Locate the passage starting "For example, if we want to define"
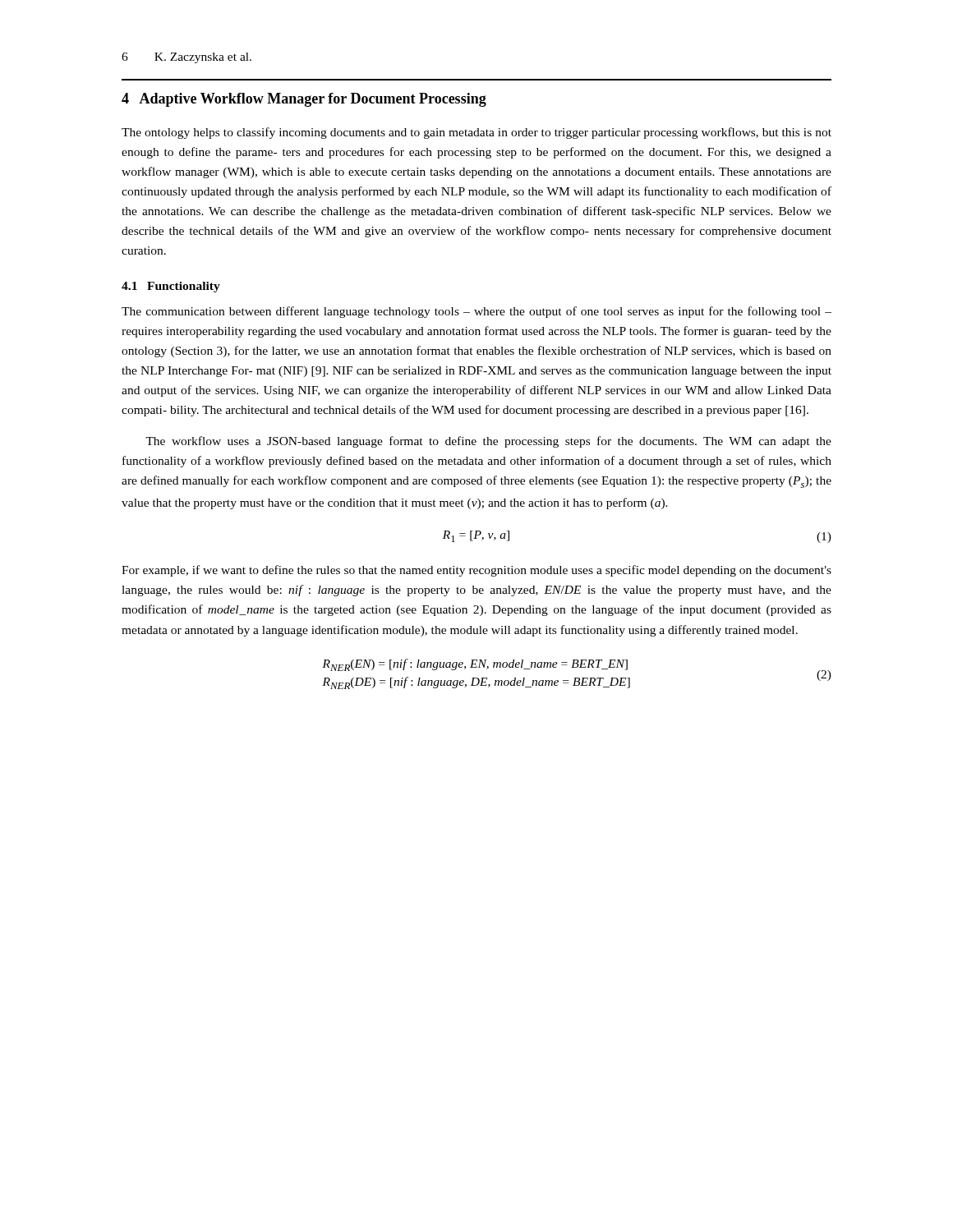 pyautogui.click(x=476, y=600)
